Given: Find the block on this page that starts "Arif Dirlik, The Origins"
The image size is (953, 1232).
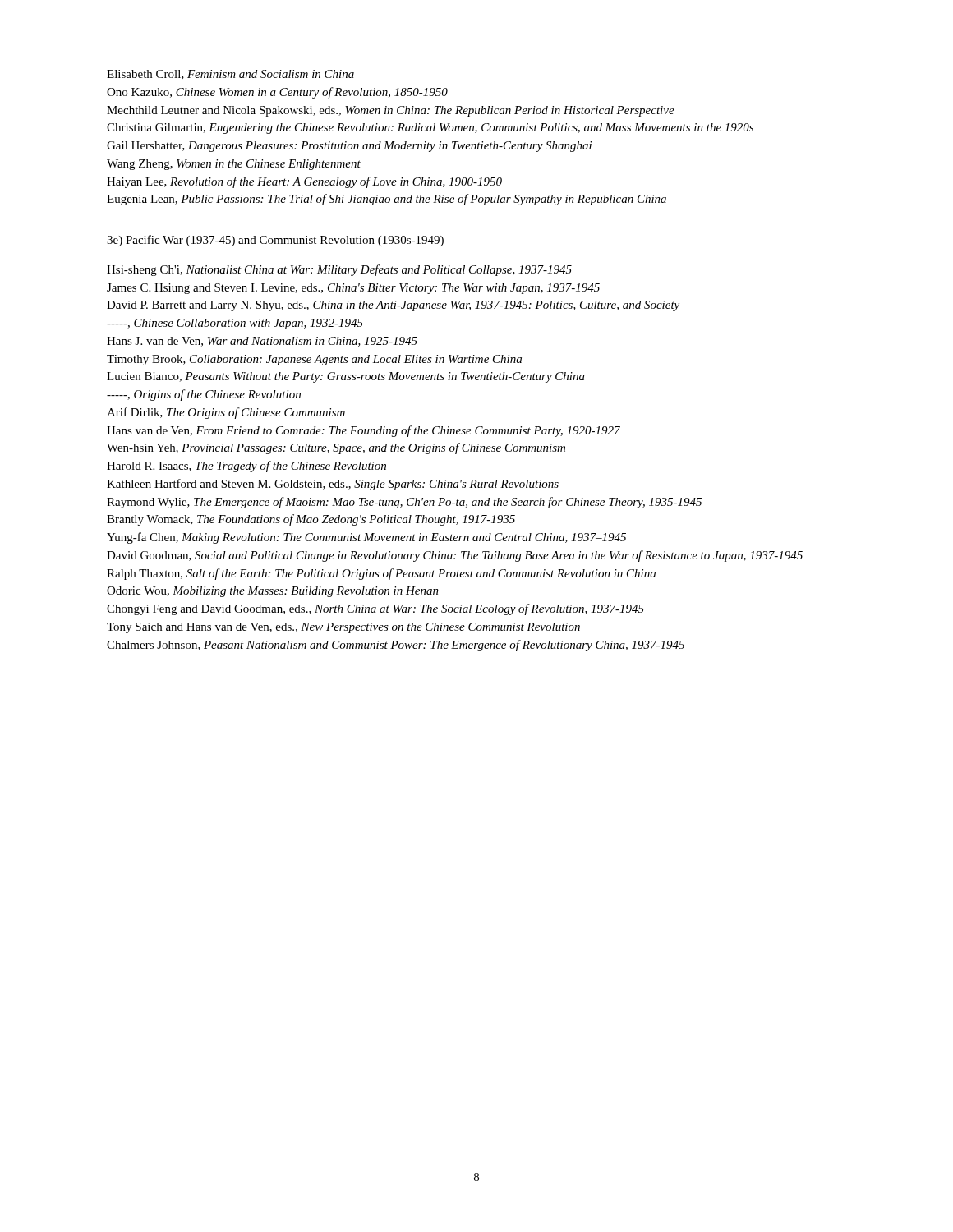Looking at the screenshot, I should pos(226,412).
